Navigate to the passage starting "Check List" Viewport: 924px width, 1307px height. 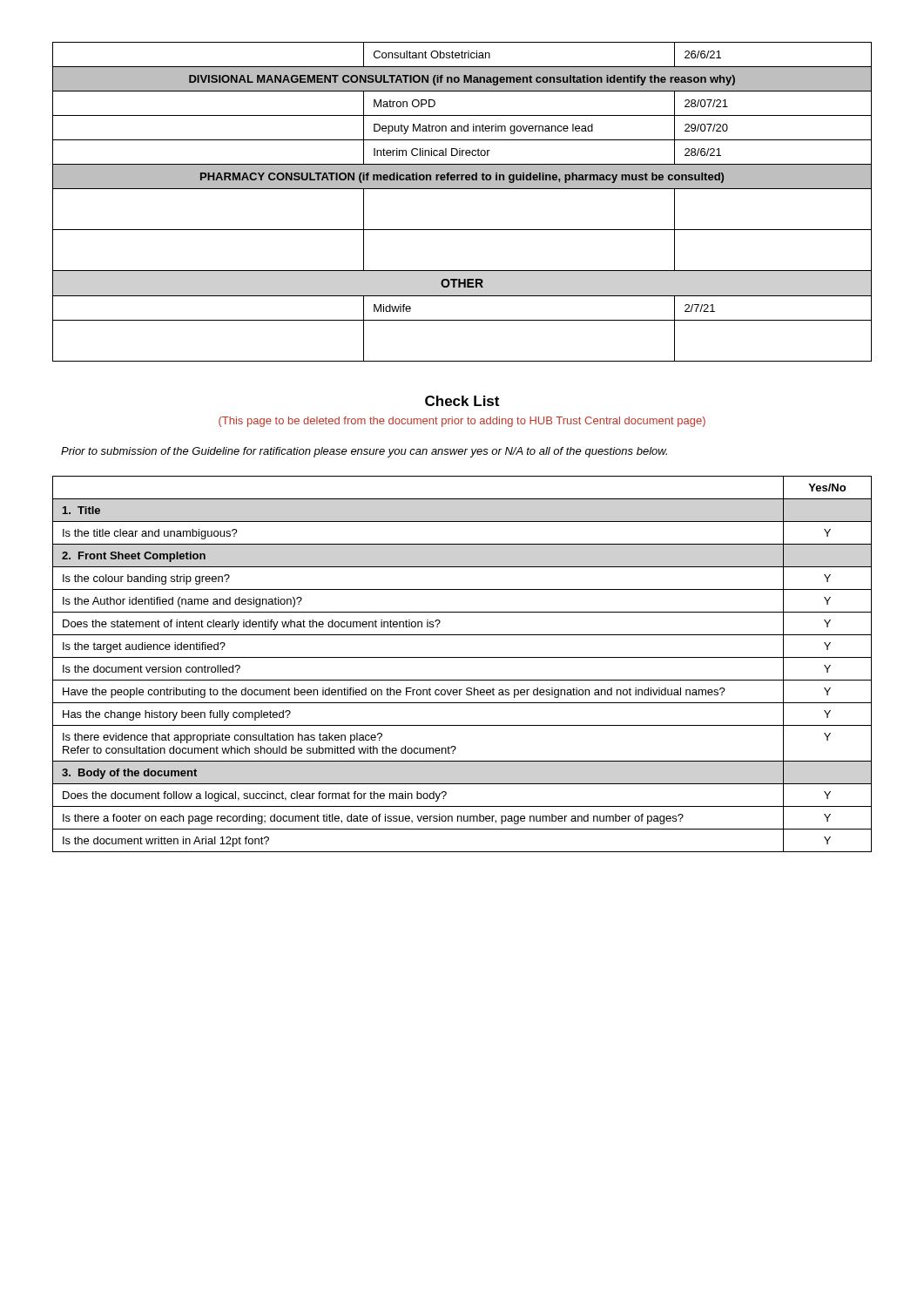462,401
